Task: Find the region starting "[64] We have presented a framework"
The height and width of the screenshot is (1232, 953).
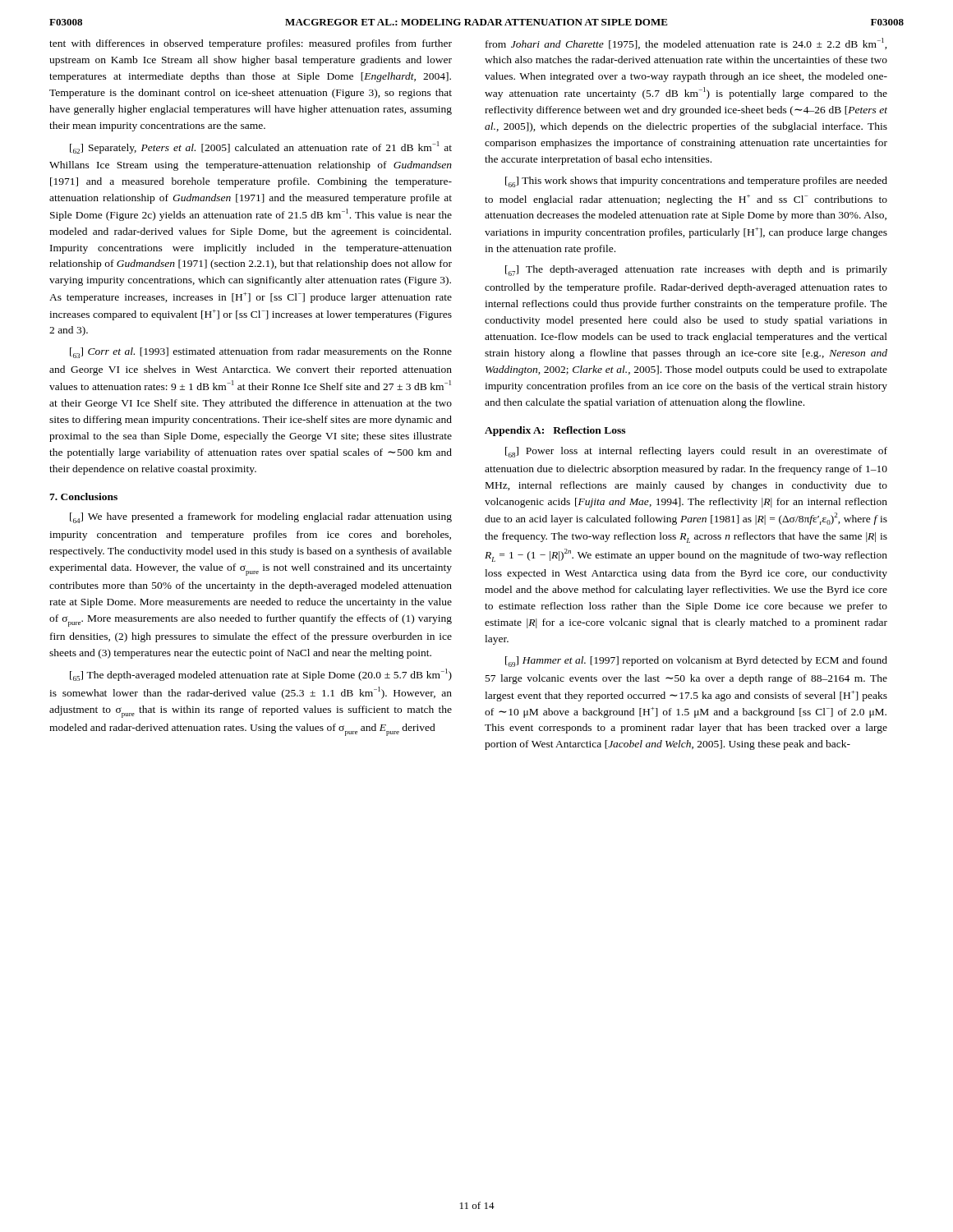Action: coord(251,585)
